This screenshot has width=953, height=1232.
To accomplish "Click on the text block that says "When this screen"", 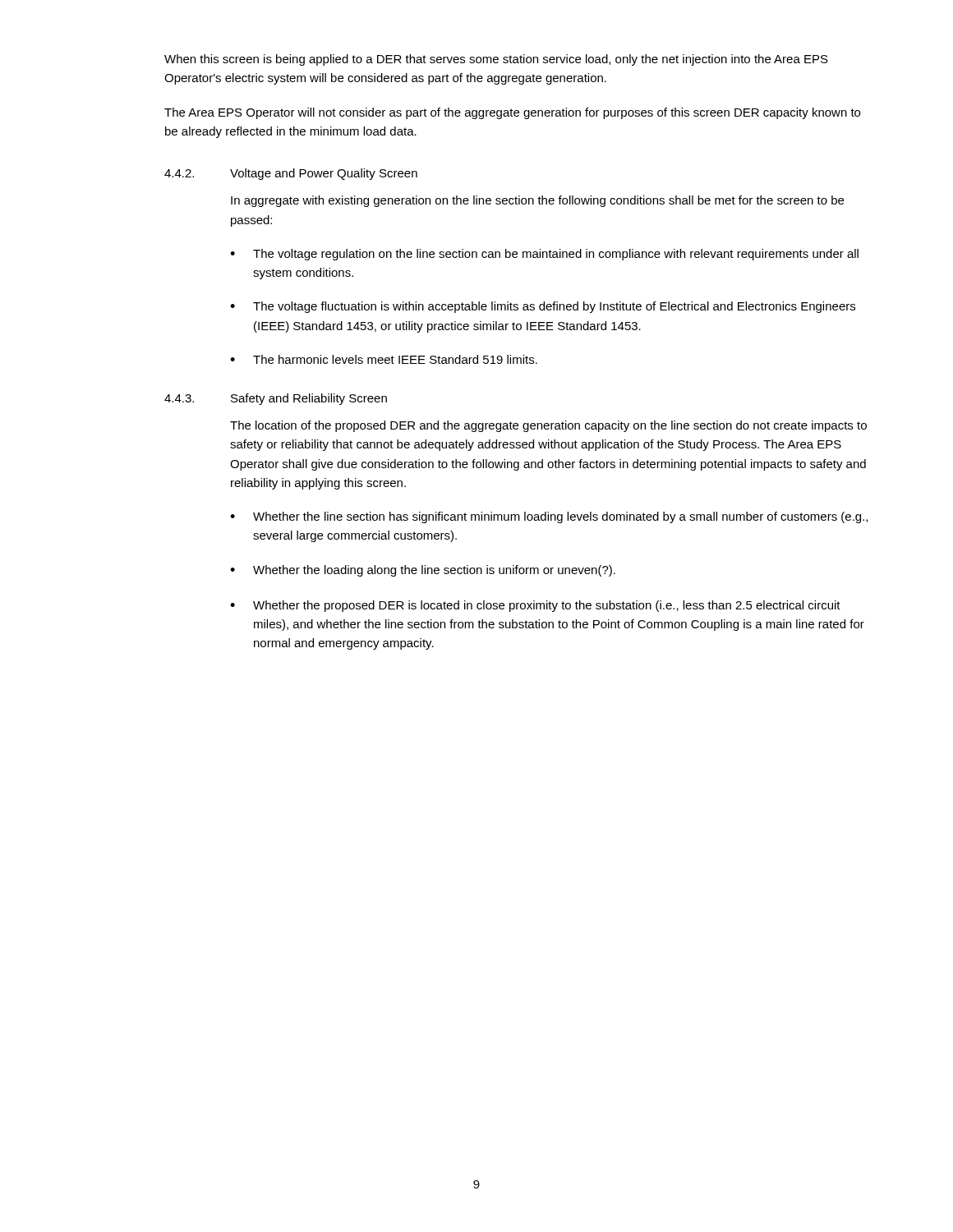I will point(496,68).
